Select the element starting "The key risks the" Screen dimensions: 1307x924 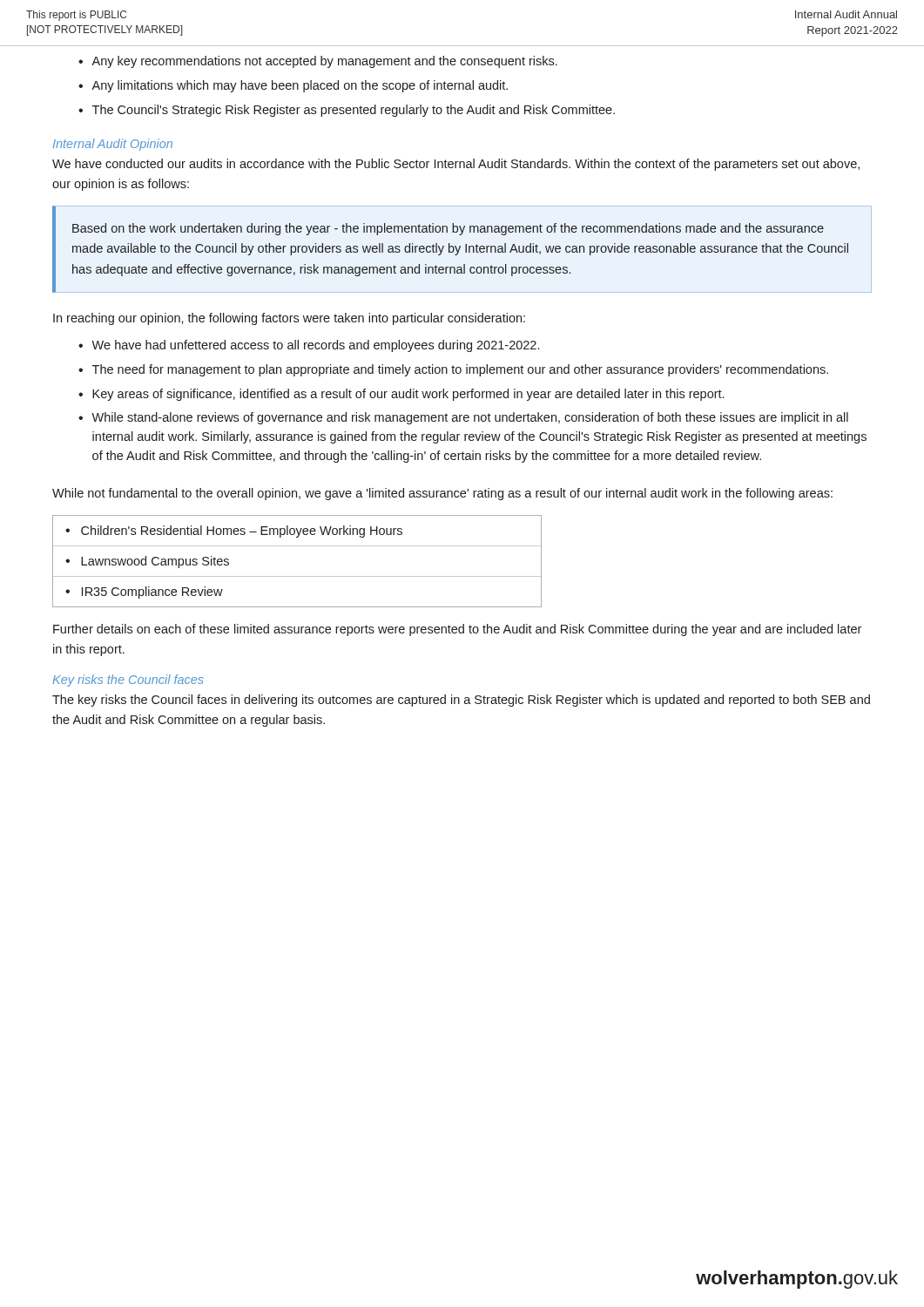pos(461,710)
